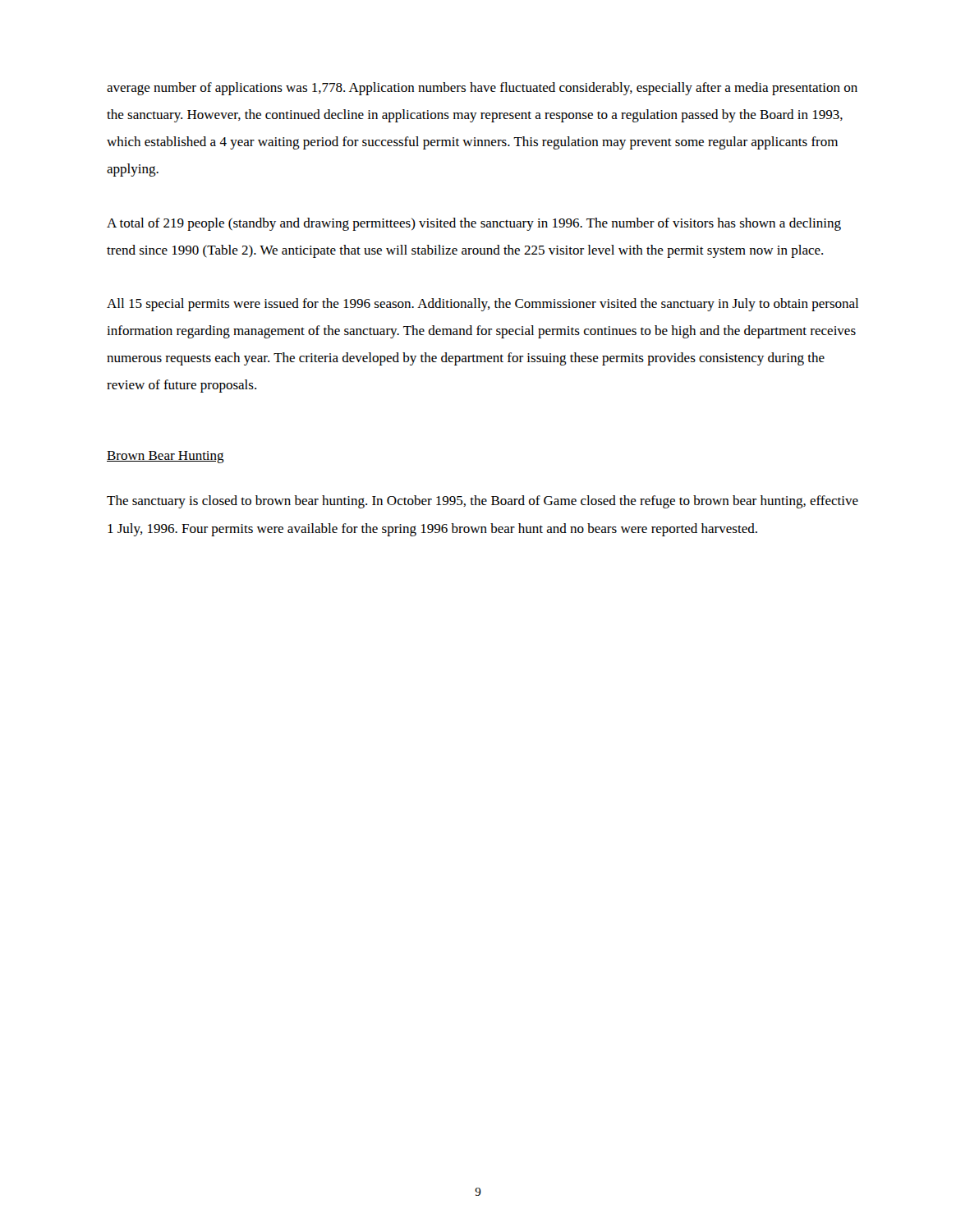Viewport: 956px width, 1232px height.
Task: Select the text block containing "The sanctuary is"
Action: coord(483,515)
